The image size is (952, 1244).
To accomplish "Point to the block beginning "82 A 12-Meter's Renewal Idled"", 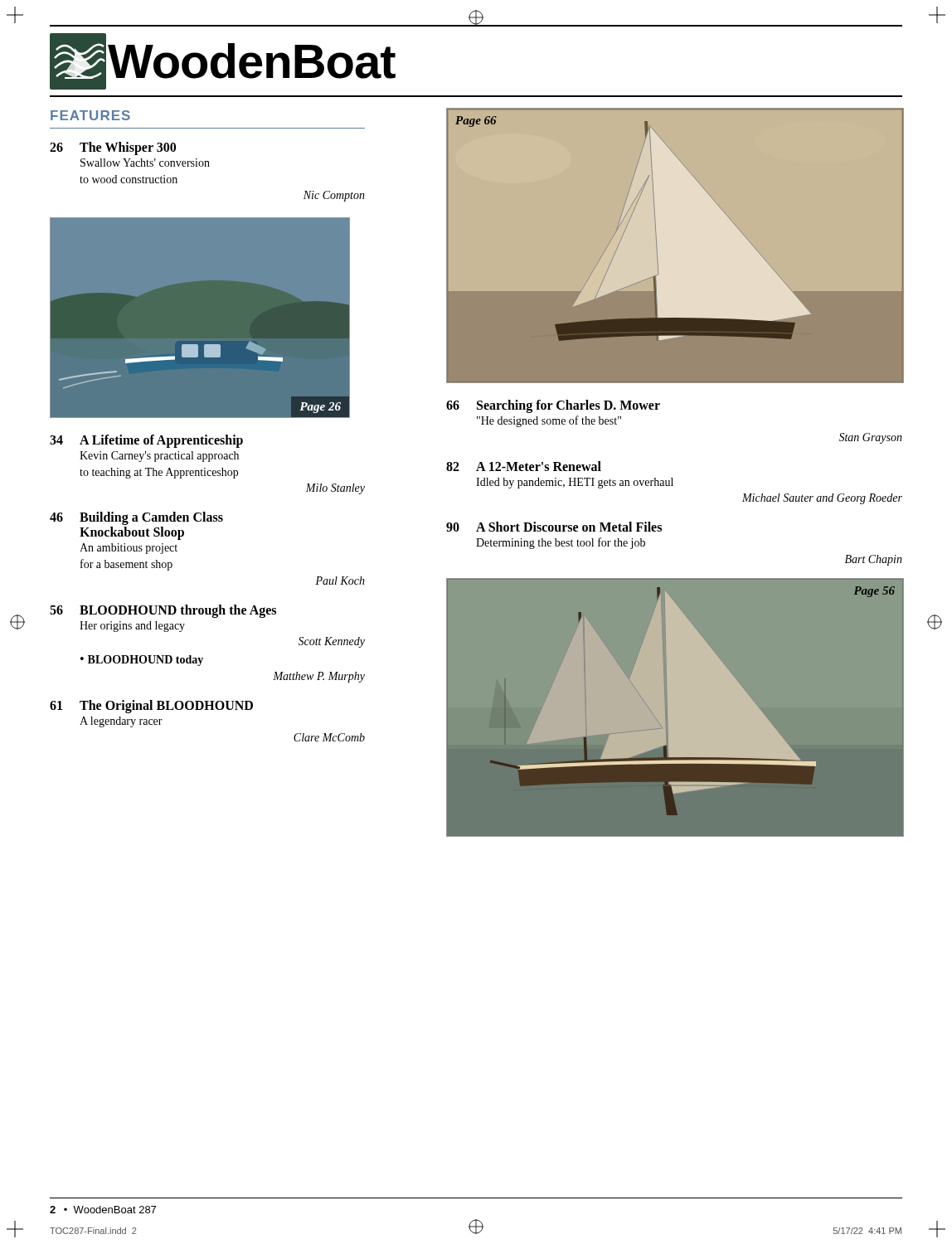I will coord(674,482).
